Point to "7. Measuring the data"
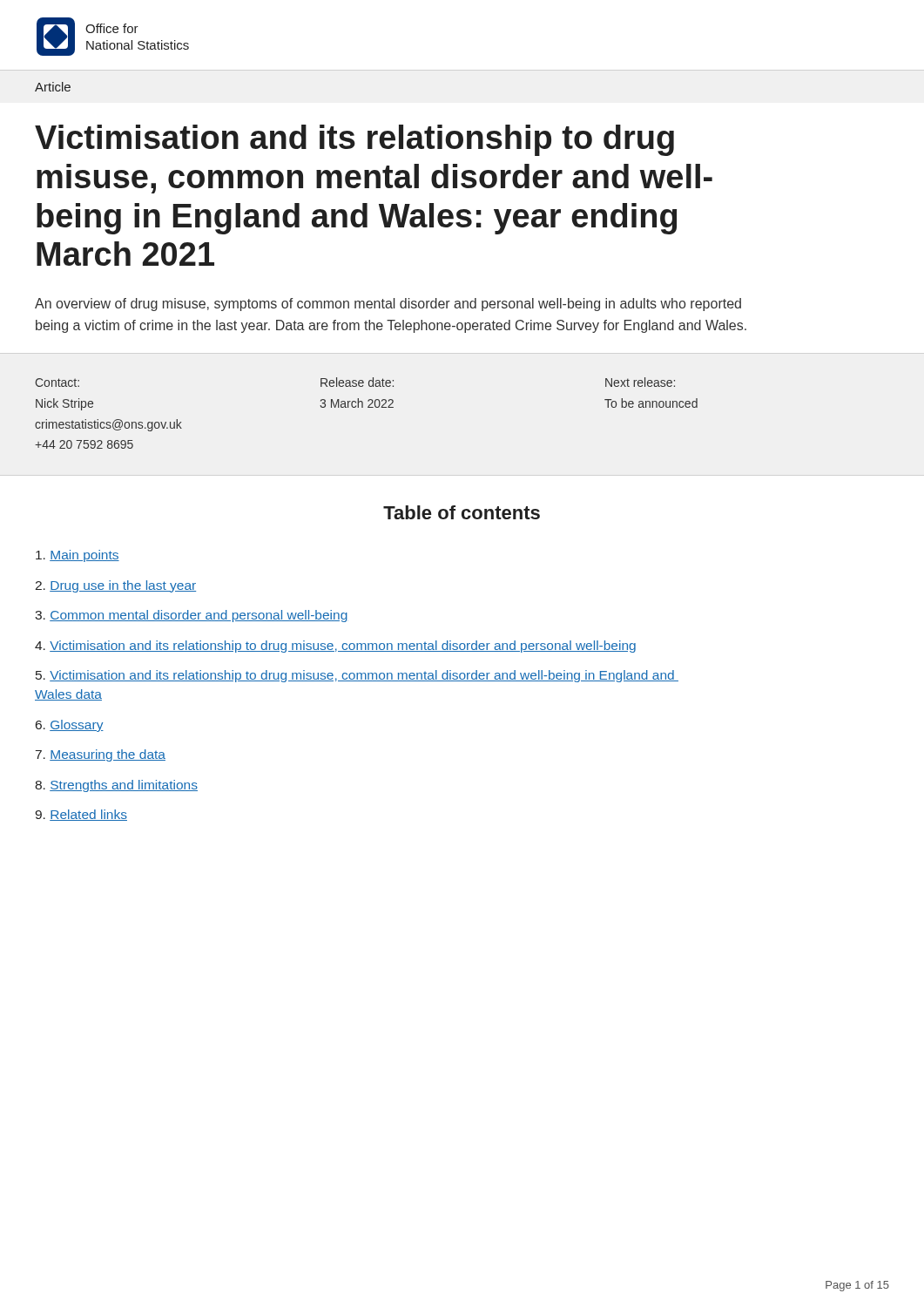This screenshot has height=1307, width=924. 100,754
